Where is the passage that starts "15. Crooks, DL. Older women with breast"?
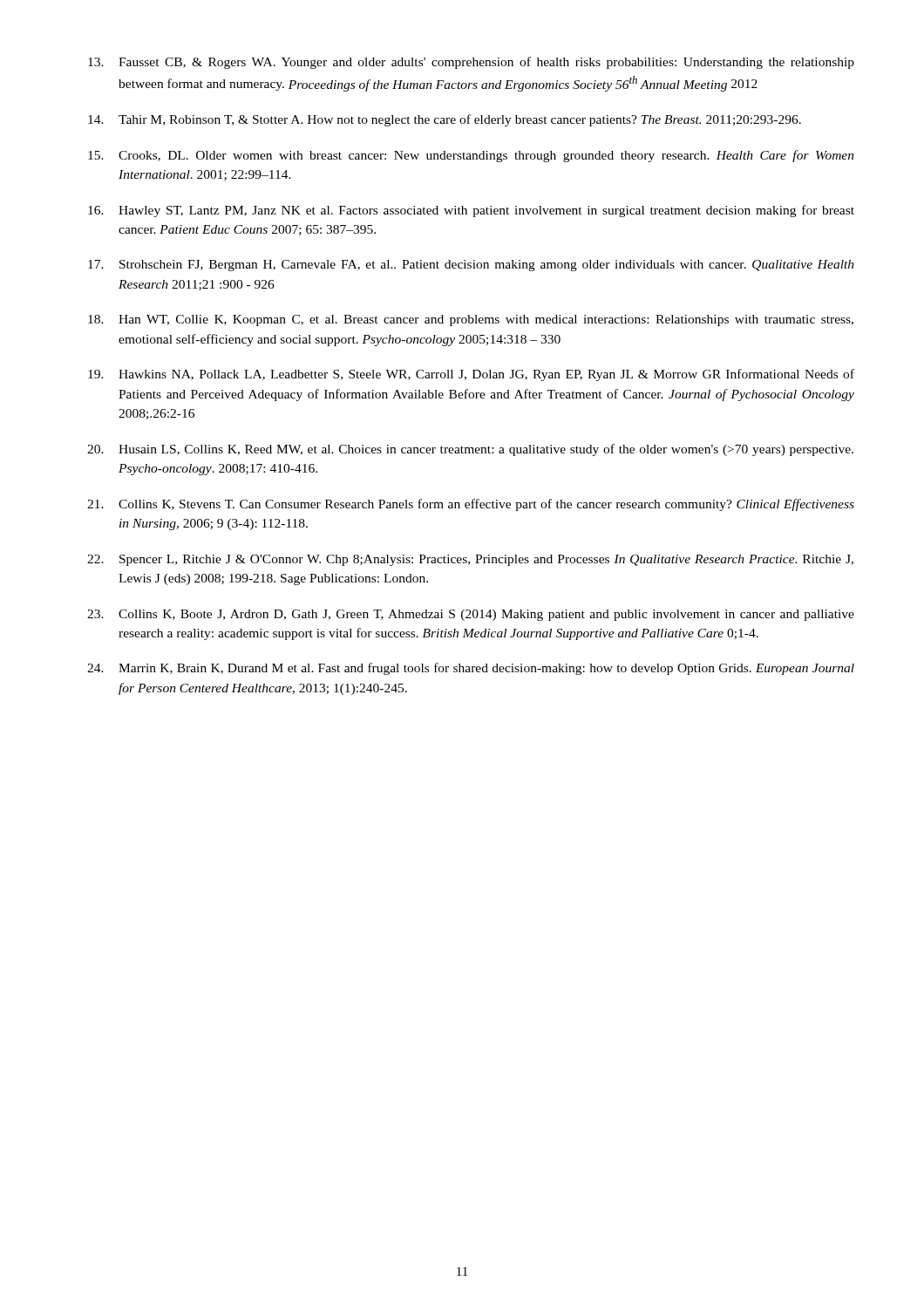Image resolution: width=924 pixels, height=1308 pixels. tap(471, 165)
